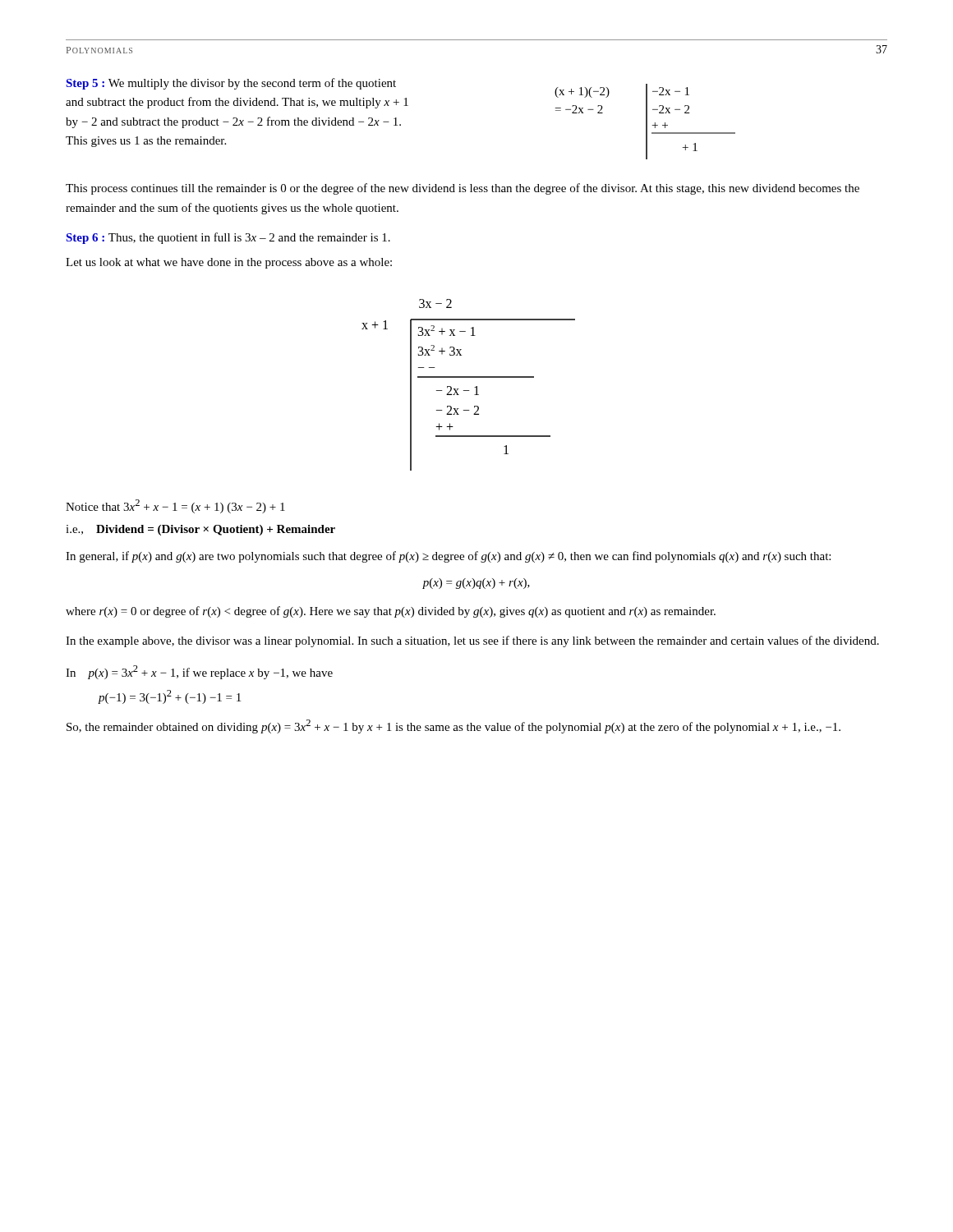Point to "p(x) = g(x)q(x) + r(x),"
Screen dimensions: 1232x953
pyautogui.click(x=476, y=582)
